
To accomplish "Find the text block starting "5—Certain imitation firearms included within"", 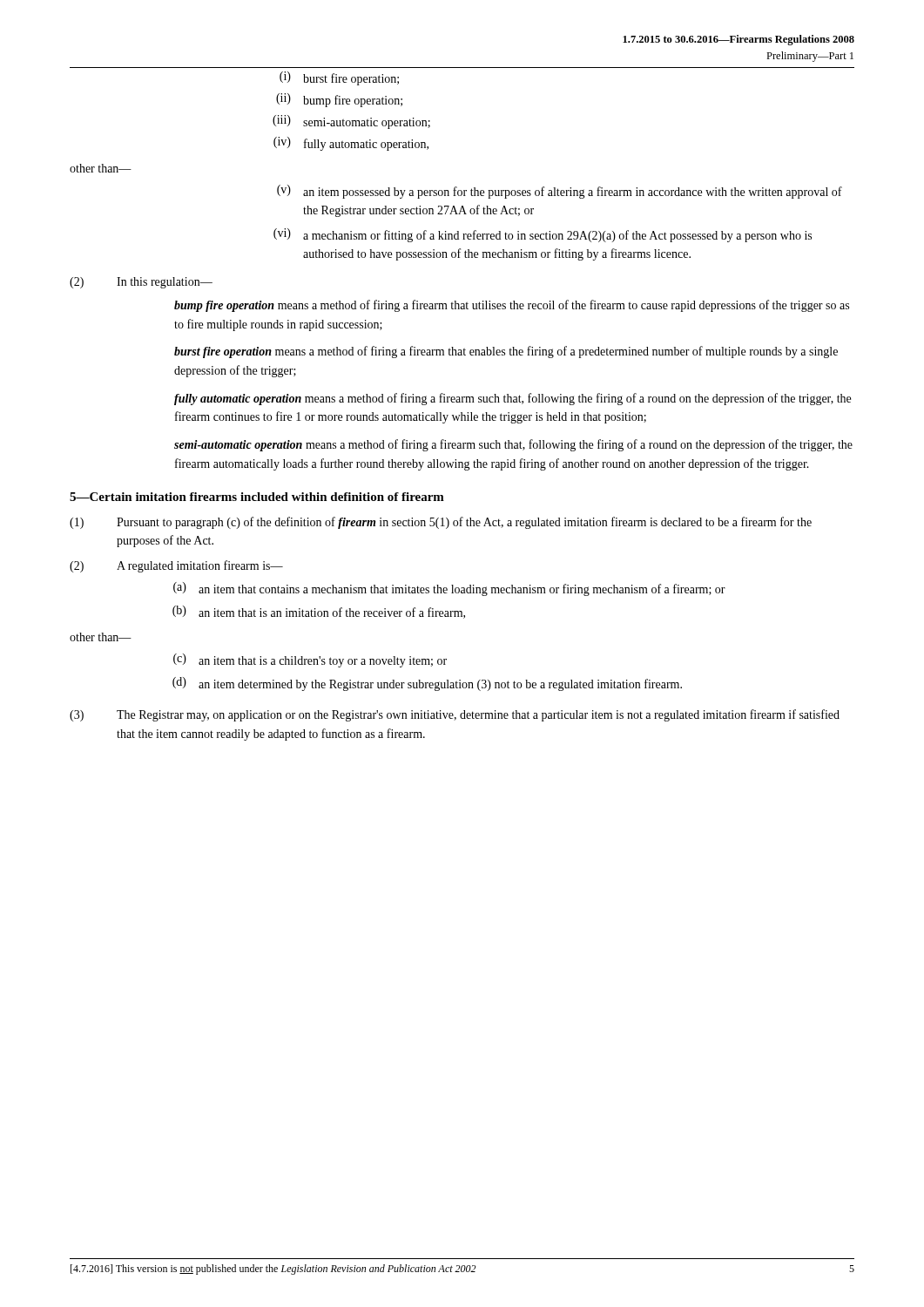I will point(257,496).
